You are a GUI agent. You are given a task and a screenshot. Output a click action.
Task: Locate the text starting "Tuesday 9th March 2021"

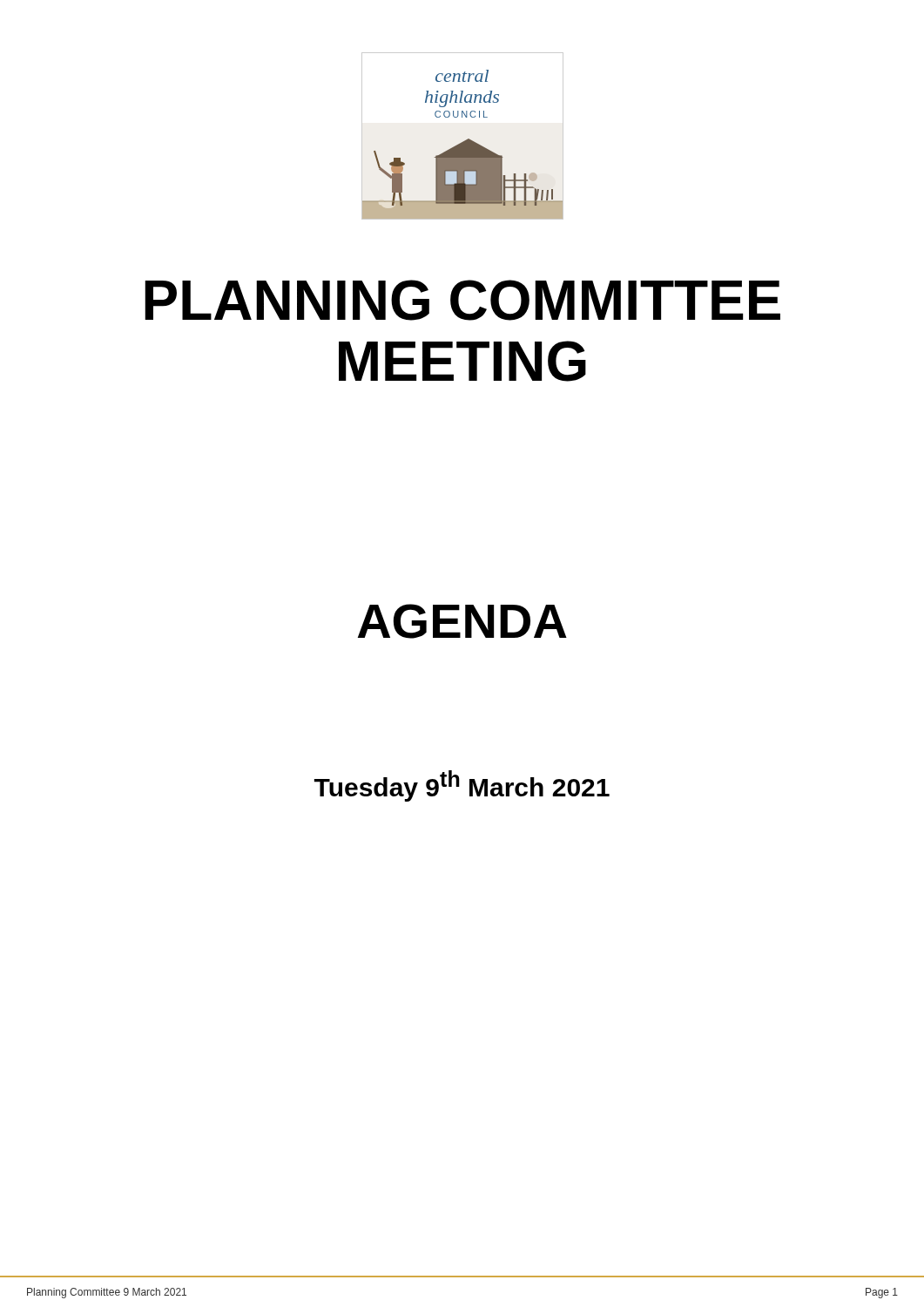pyautogui.click(x=462, y=785)
